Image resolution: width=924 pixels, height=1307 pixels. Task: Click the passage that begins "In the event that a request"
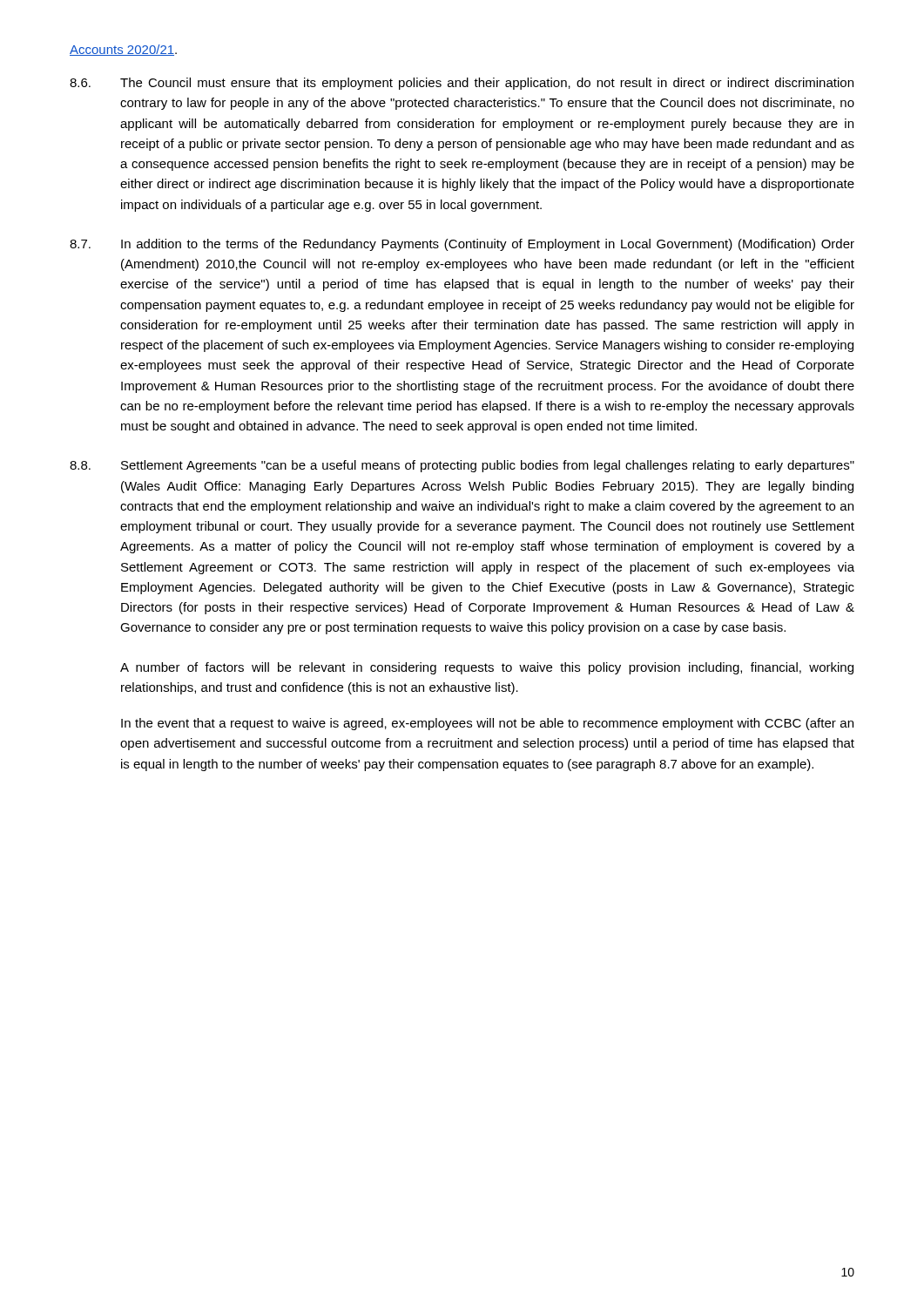[x=487, y=743]
